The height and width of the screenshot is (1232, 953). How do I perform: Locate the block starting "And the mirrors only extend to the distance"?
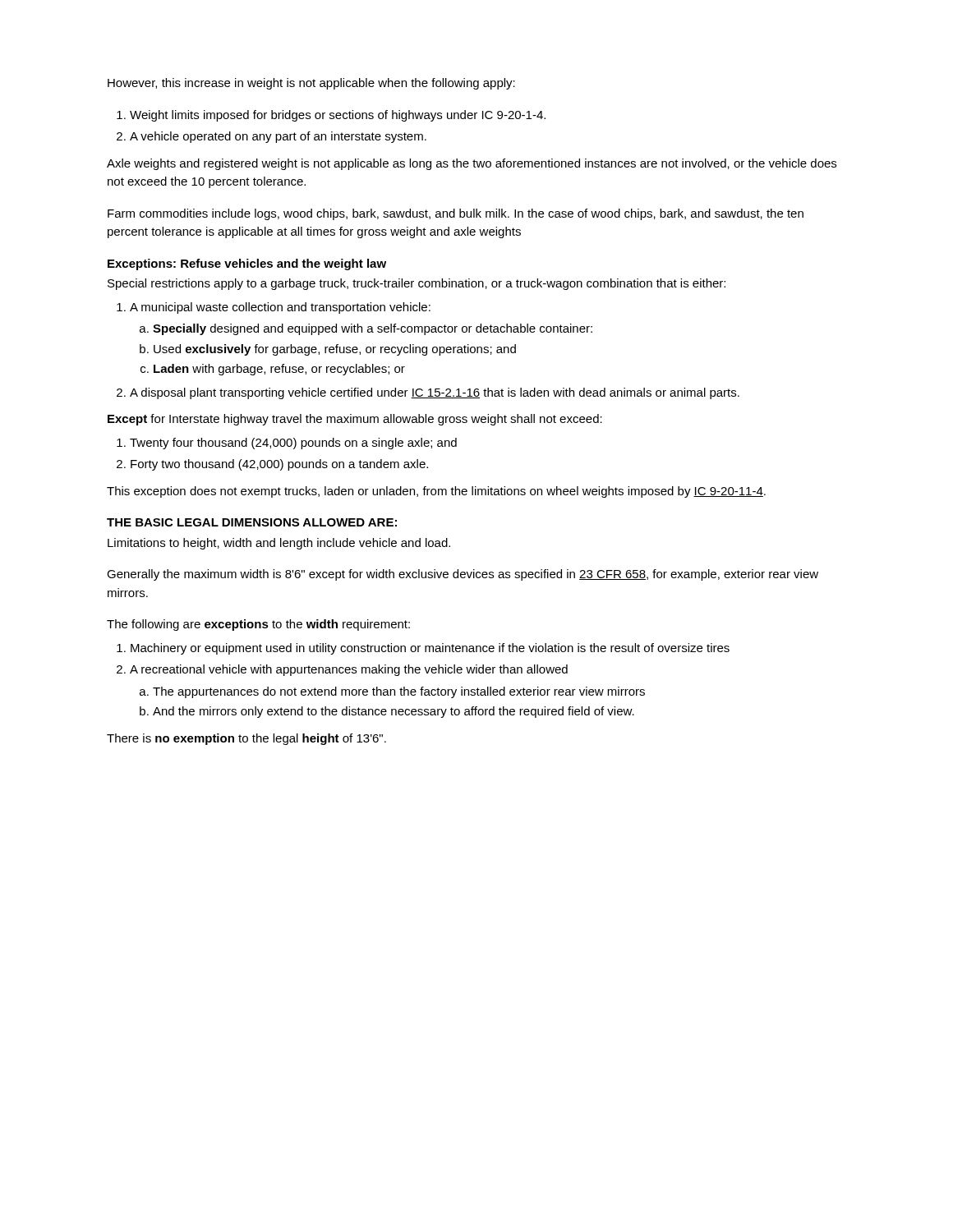(394, 711)
